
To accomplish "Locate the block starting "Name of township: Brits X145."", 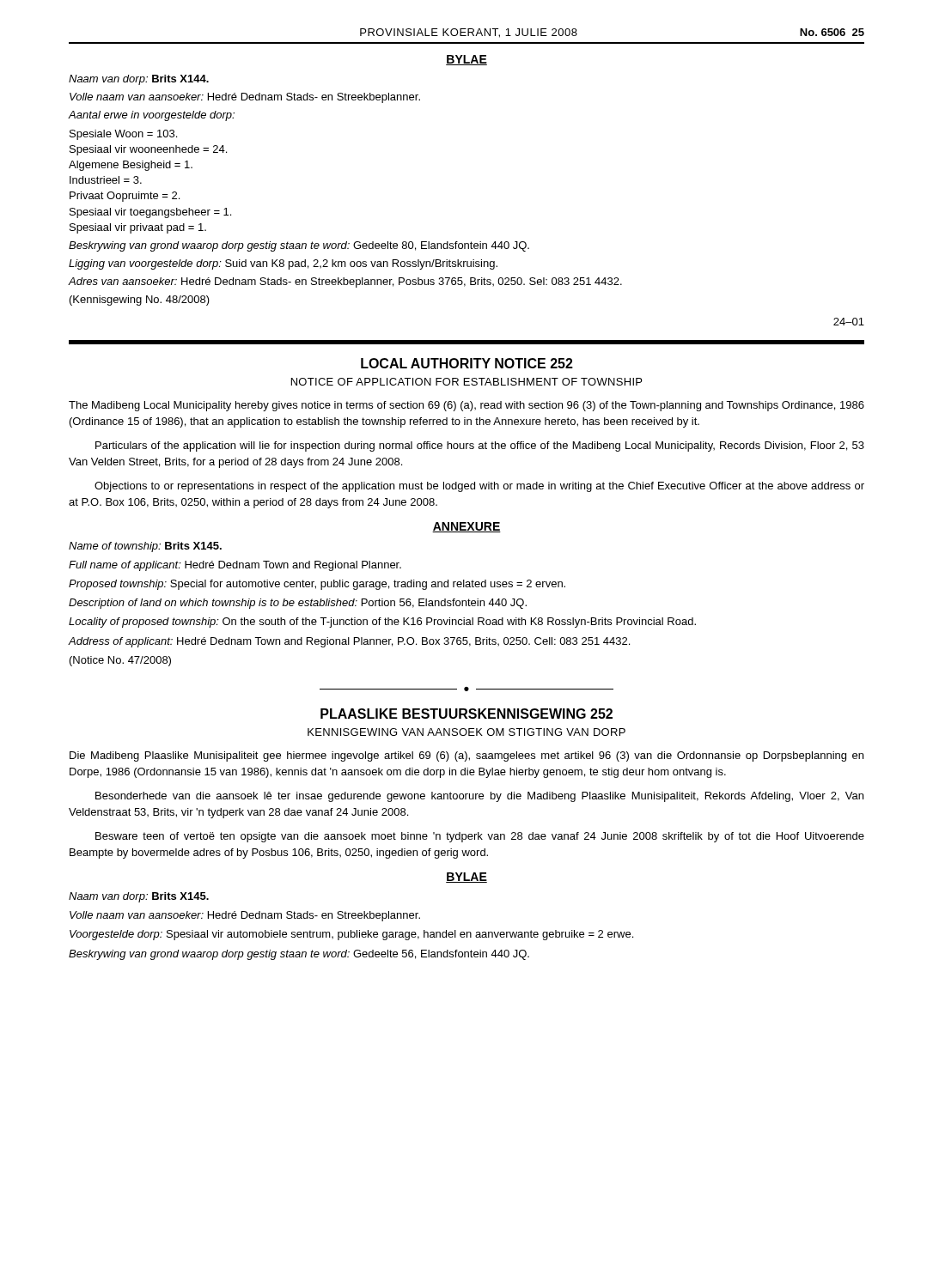I will click(145, 547).
